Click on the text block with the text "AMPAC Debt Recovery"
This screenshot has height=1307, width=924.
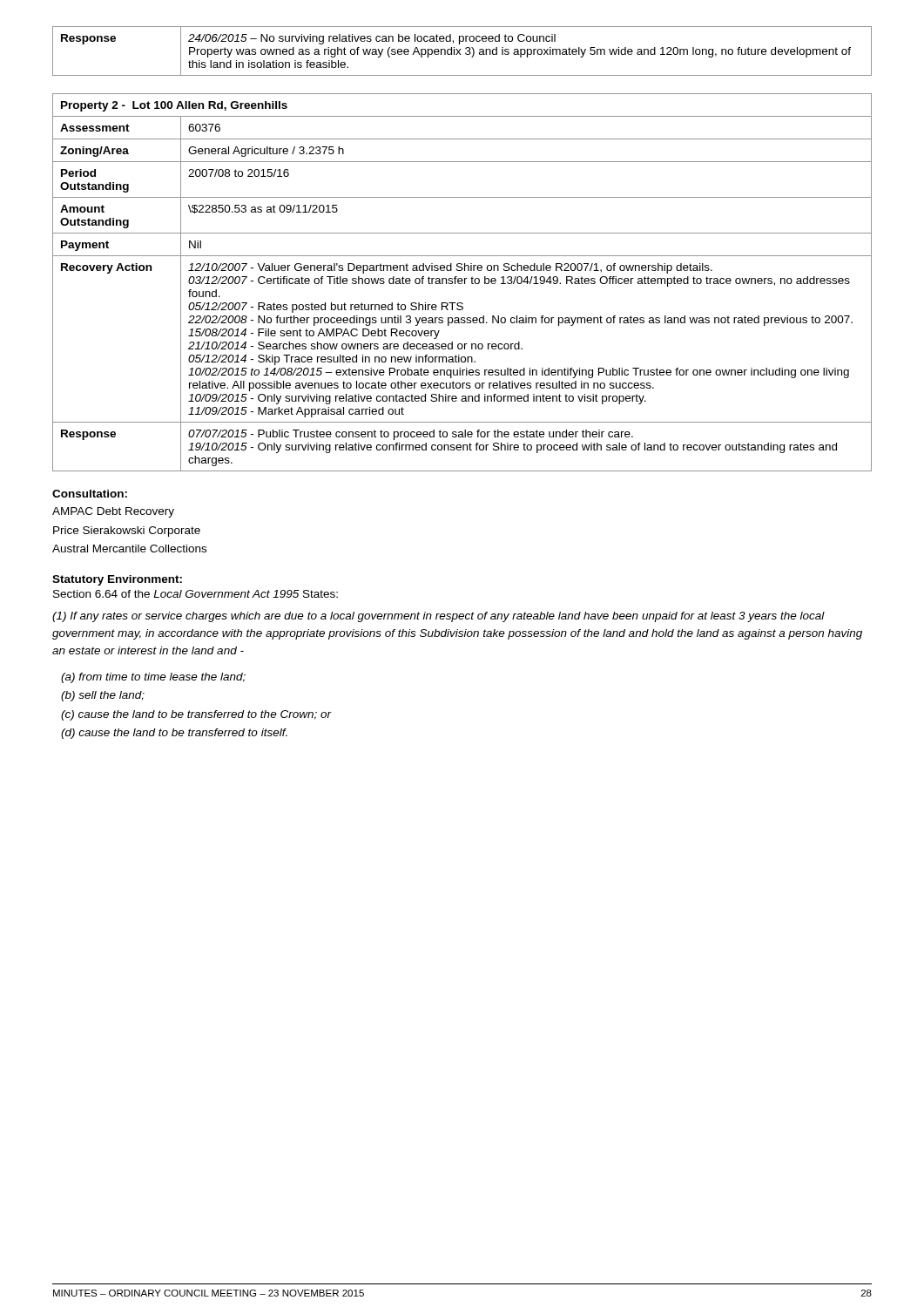click(x=130, y=530)
